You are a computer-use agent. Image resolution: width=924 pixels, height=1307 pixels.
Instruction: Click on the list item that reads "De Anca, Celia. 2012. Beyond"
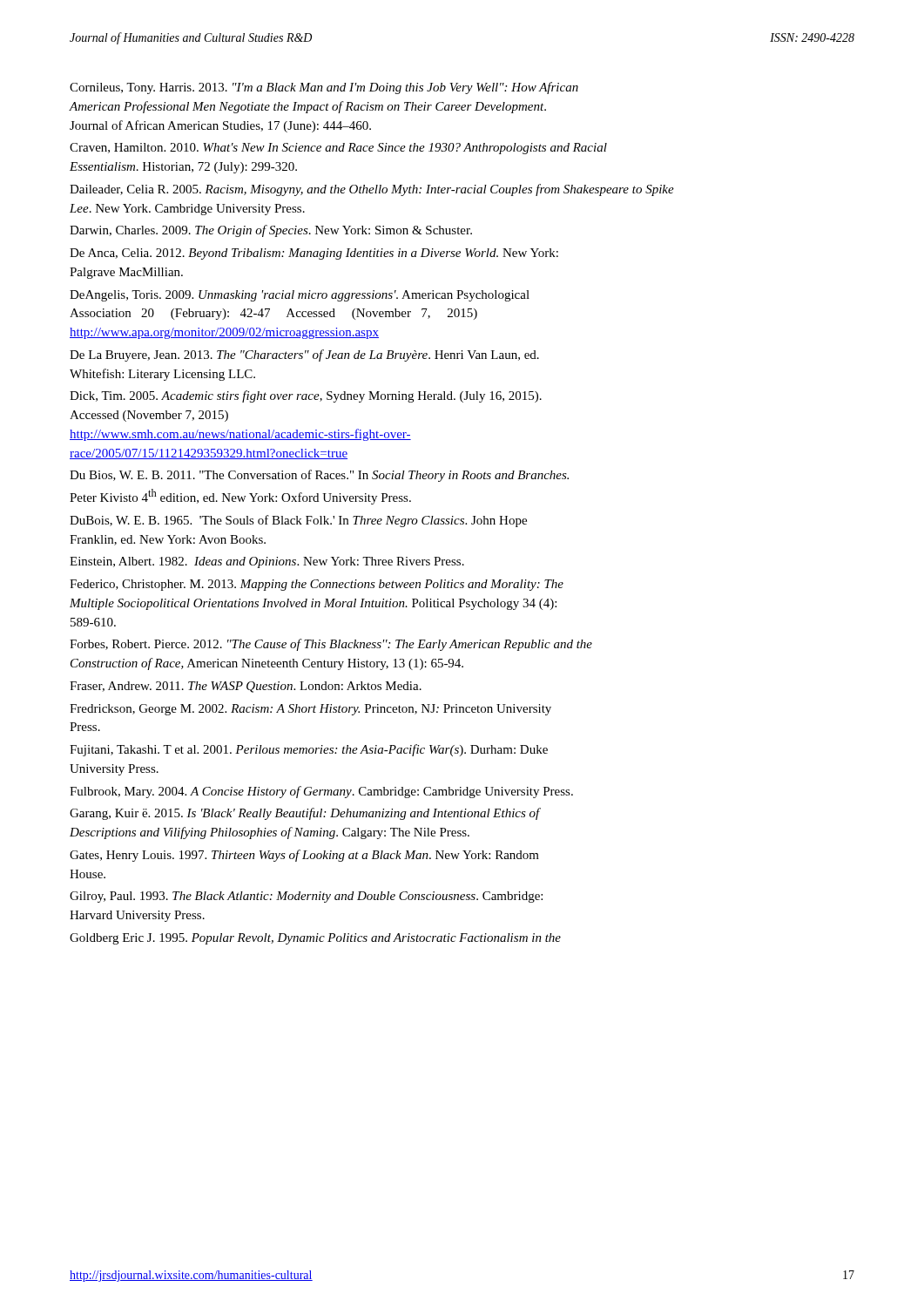pyautogui.click(x=462, y=263)
